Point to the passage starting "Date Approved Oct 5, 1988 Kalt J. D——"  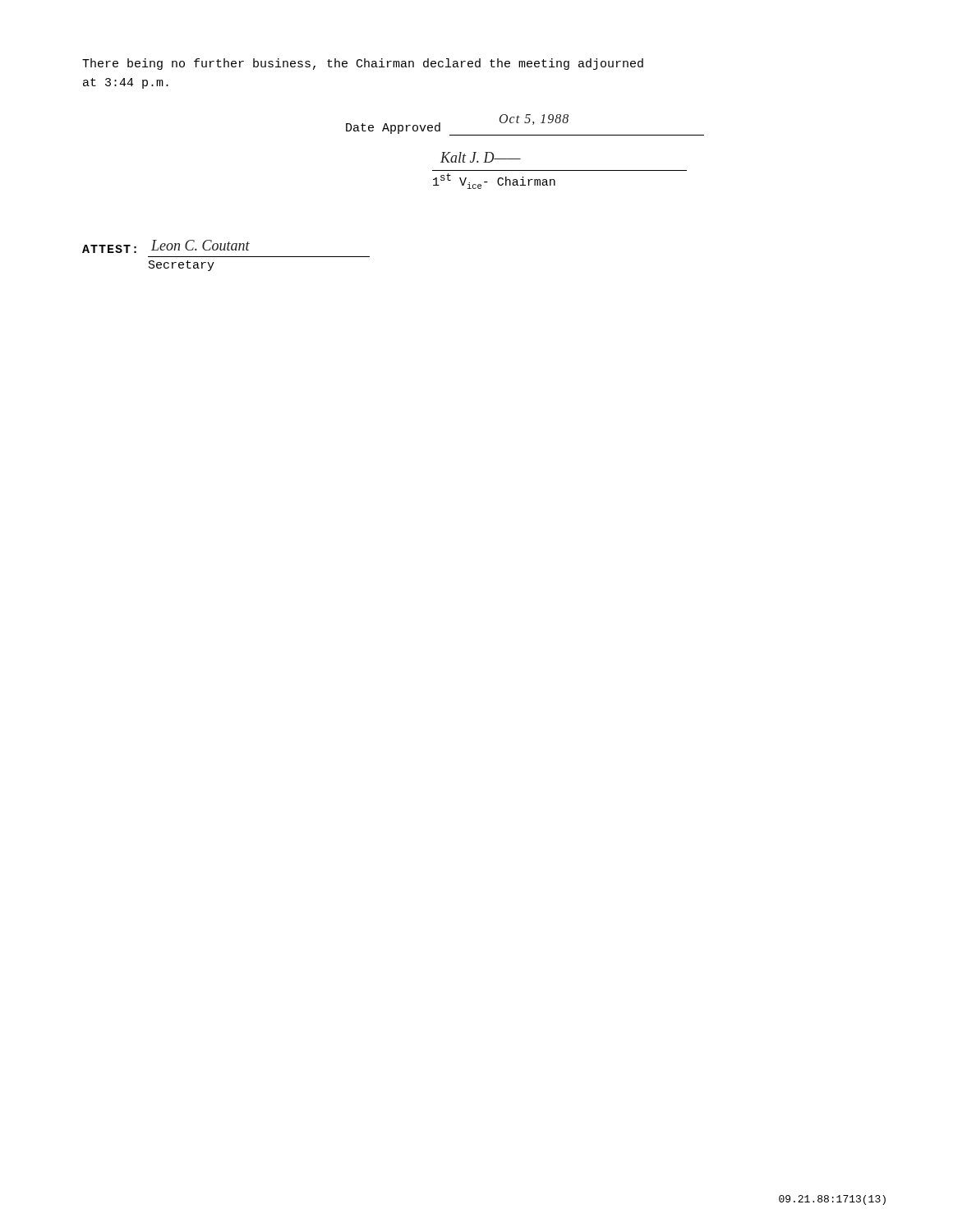pyautogui.click(x=525, y=125)
